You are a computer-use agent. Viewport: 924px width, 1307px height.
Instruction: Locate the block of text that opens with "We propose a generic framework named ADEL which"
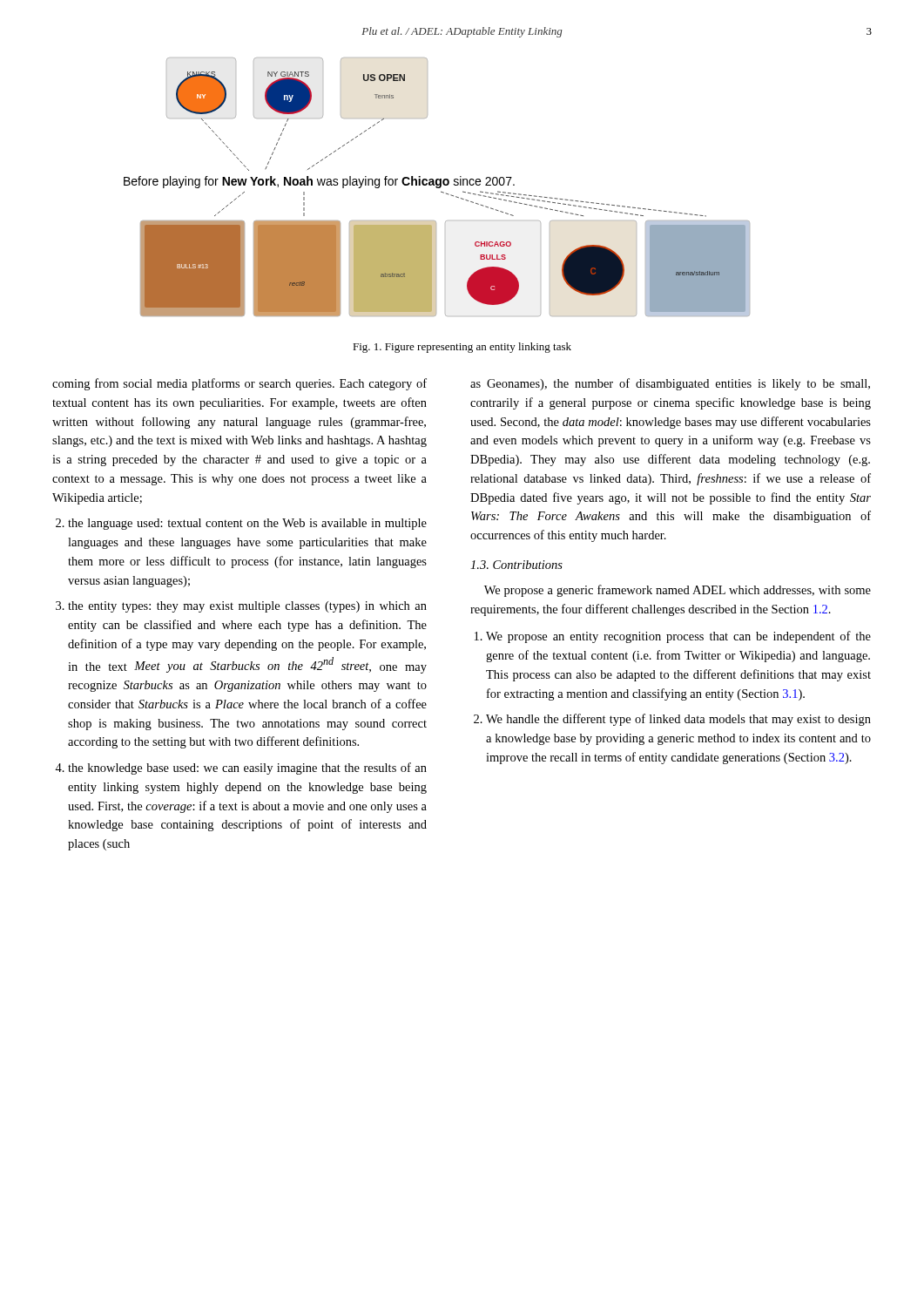point(671,599)
